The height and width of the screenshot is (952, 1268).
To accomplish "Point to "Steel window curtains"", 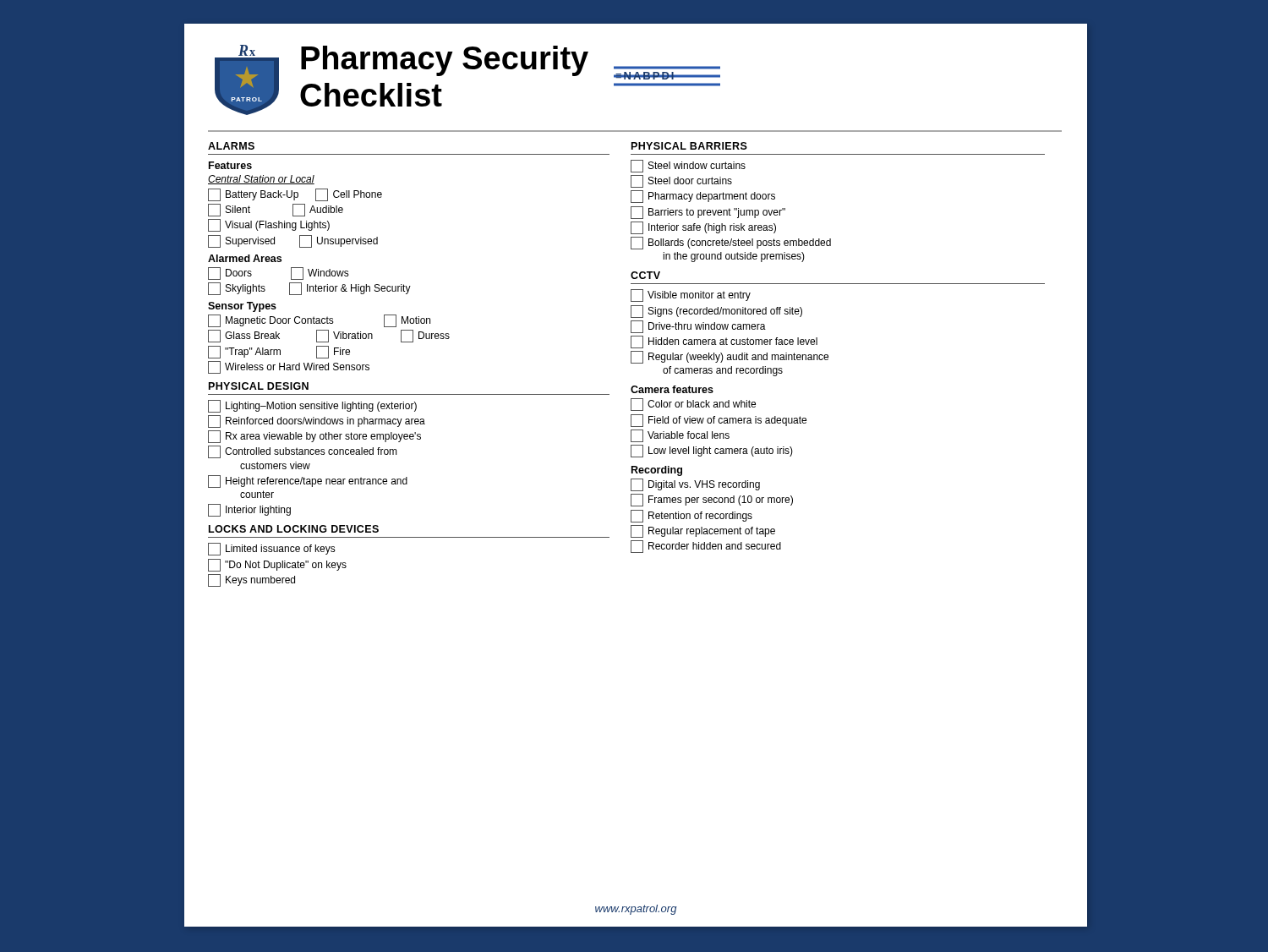I will [688, 166].
